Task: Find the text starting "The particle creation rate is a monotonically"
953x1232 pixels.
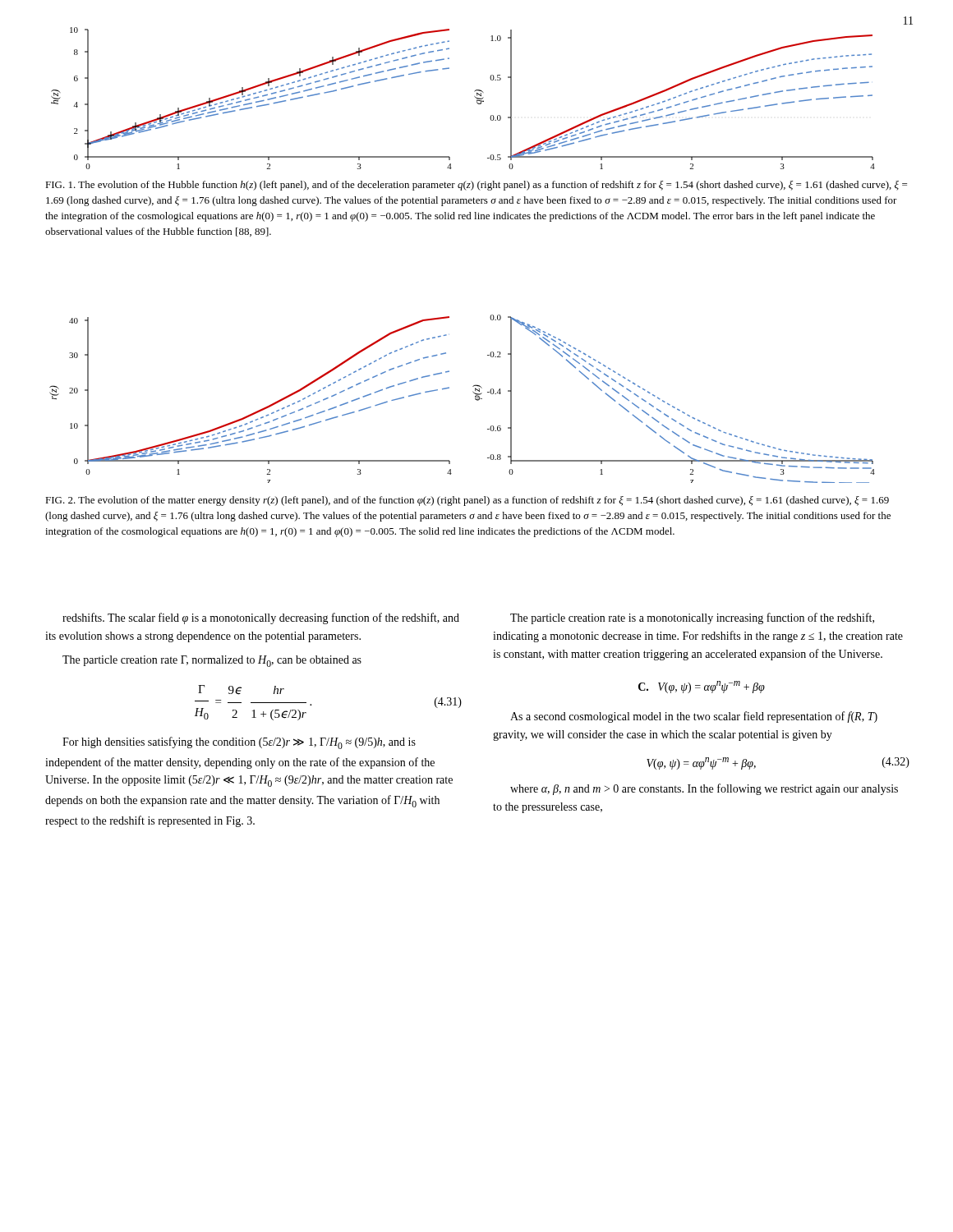Action: coord(698,636)
